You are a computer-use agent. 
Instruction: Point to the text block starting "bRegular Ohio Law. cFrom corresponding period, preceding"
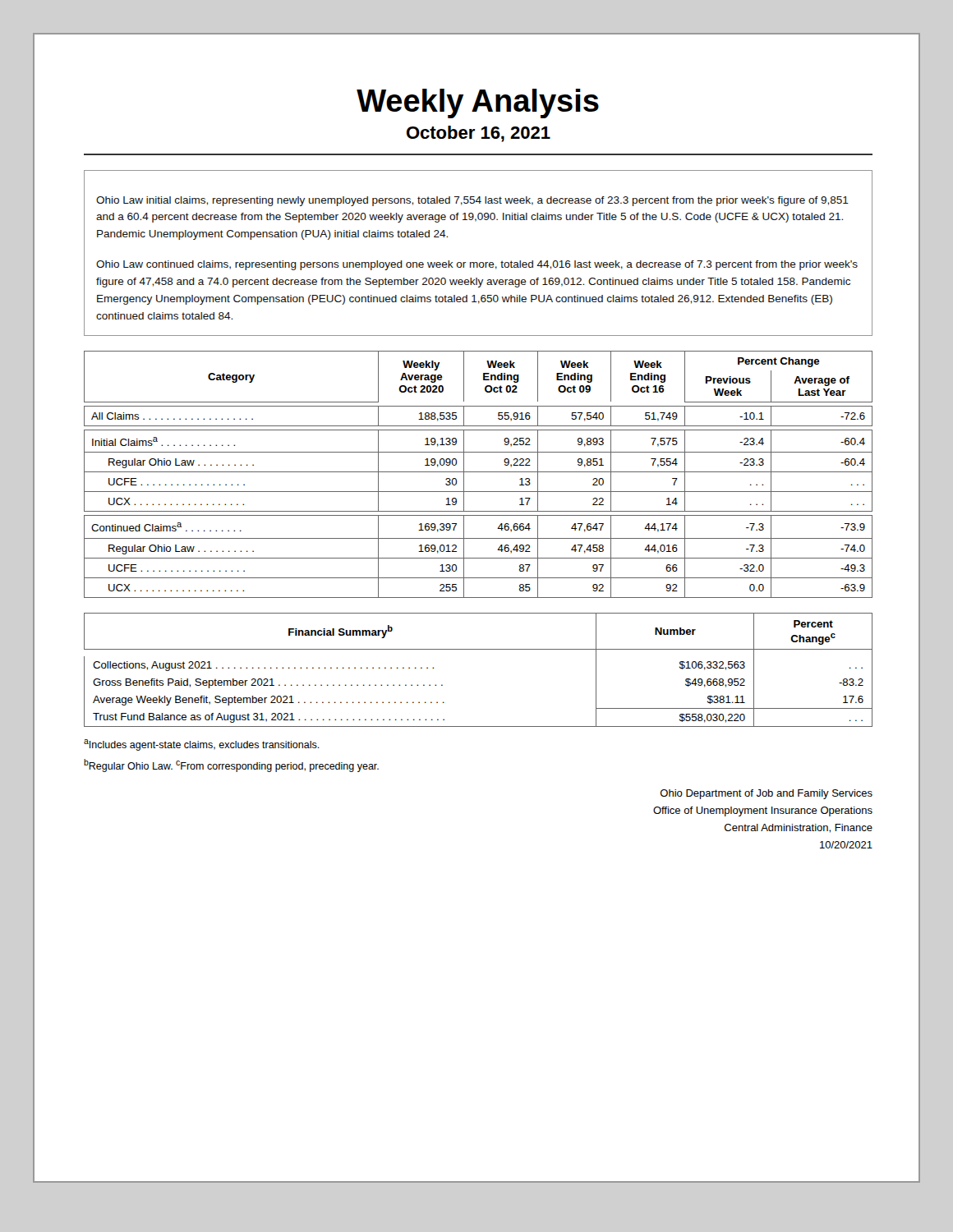(232, 765)
